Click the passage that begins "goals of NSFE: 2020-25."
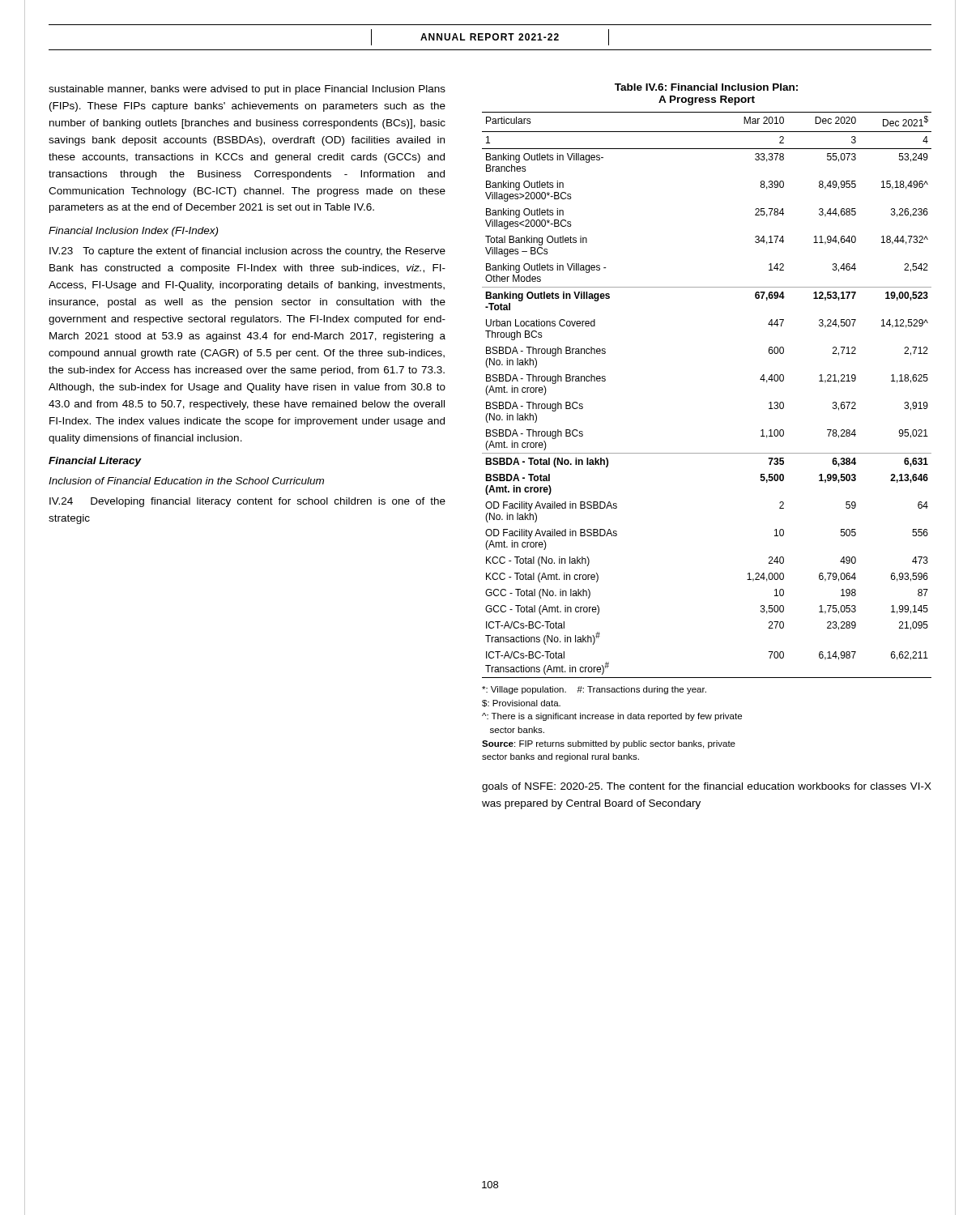 (707, 795)
